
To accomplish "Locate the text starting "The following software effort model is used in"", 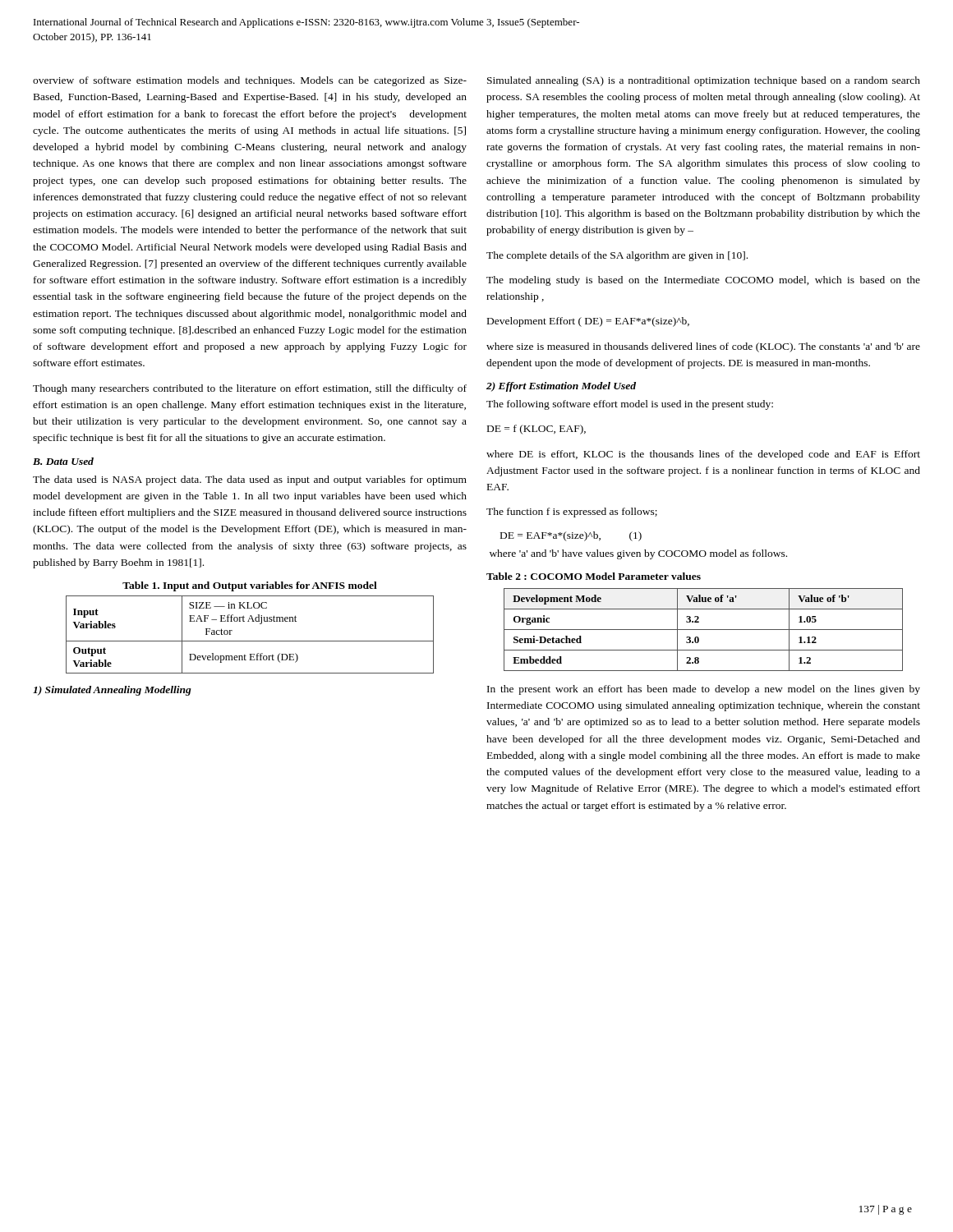I will coord(703,458).
